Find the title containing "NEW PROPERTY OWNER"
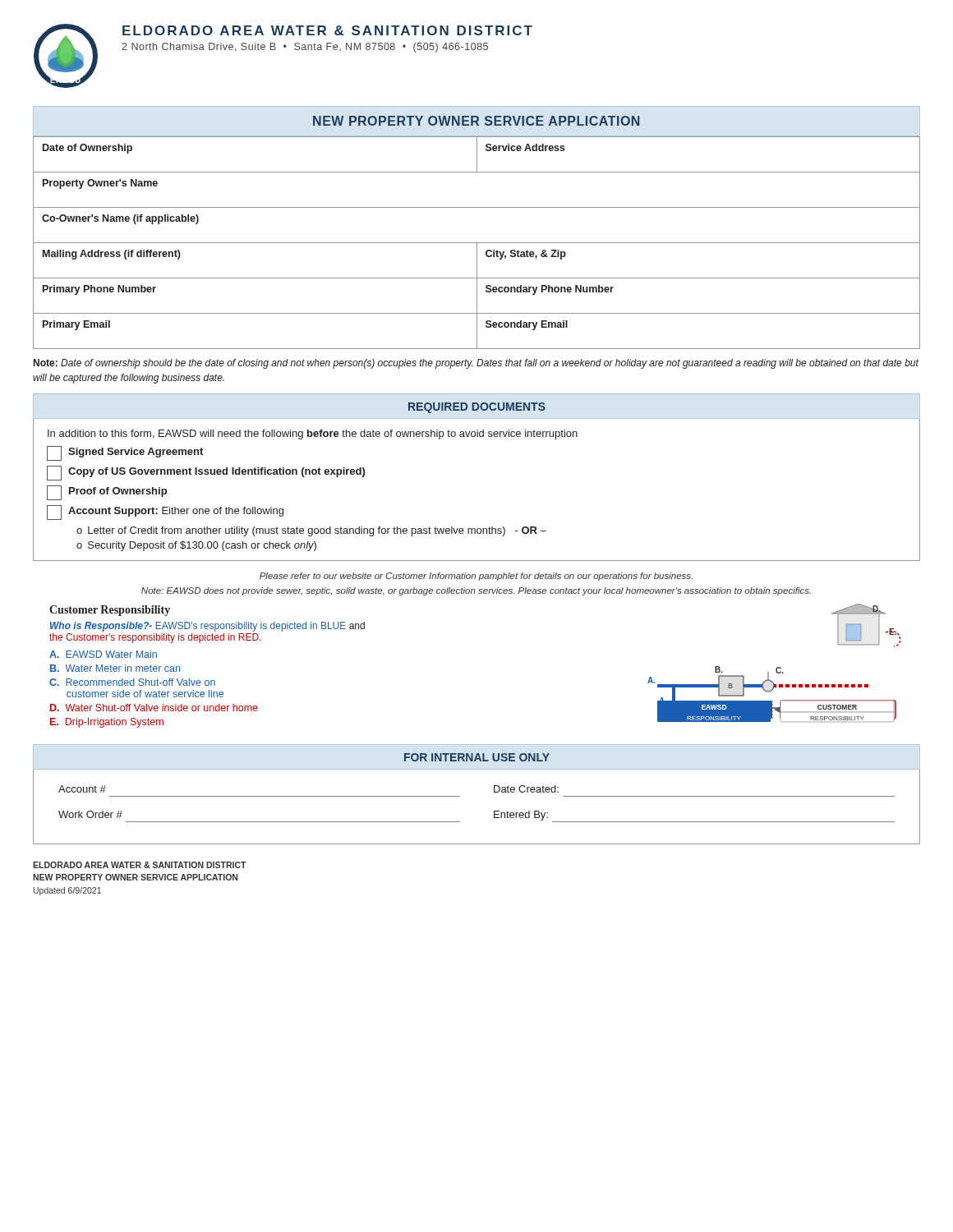The width and height of the screenshot is (953, 1232). pos(476,121)
